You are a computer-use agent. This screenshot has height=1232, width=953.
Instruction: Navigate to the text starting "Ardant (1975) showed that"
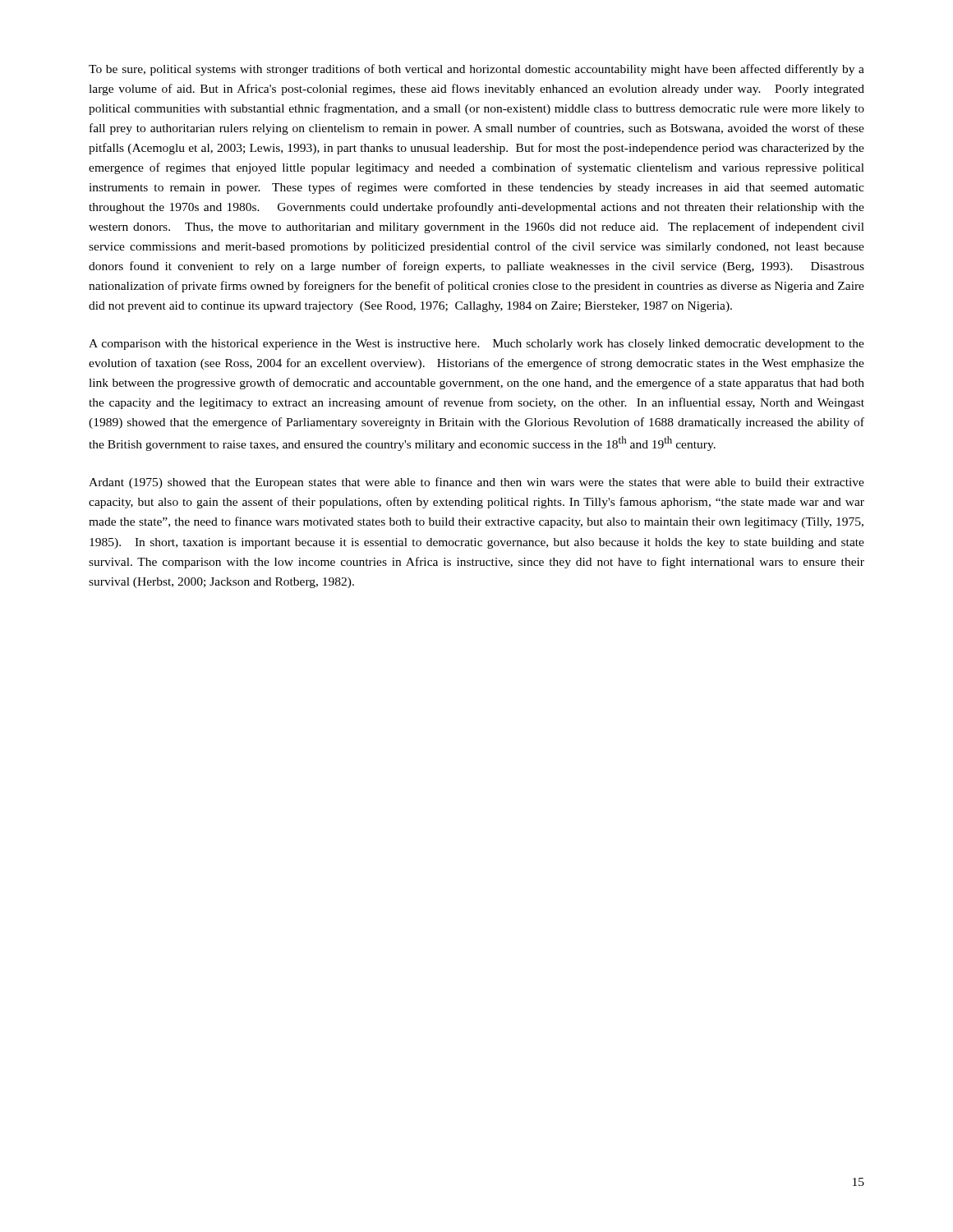point(476,531)
